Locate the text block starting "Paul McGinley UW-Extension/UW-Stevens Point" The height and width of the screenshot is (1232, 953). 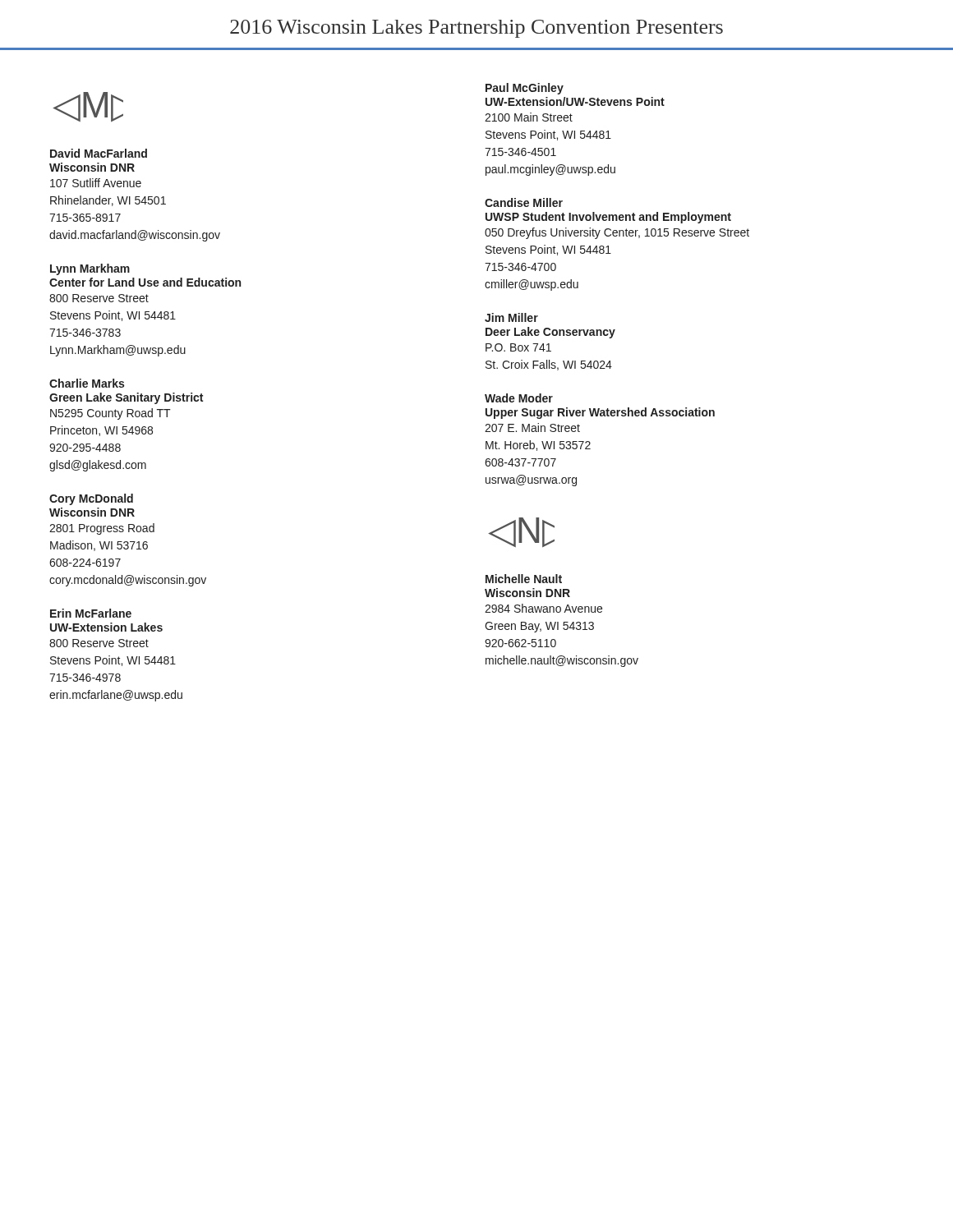(525, 89)
